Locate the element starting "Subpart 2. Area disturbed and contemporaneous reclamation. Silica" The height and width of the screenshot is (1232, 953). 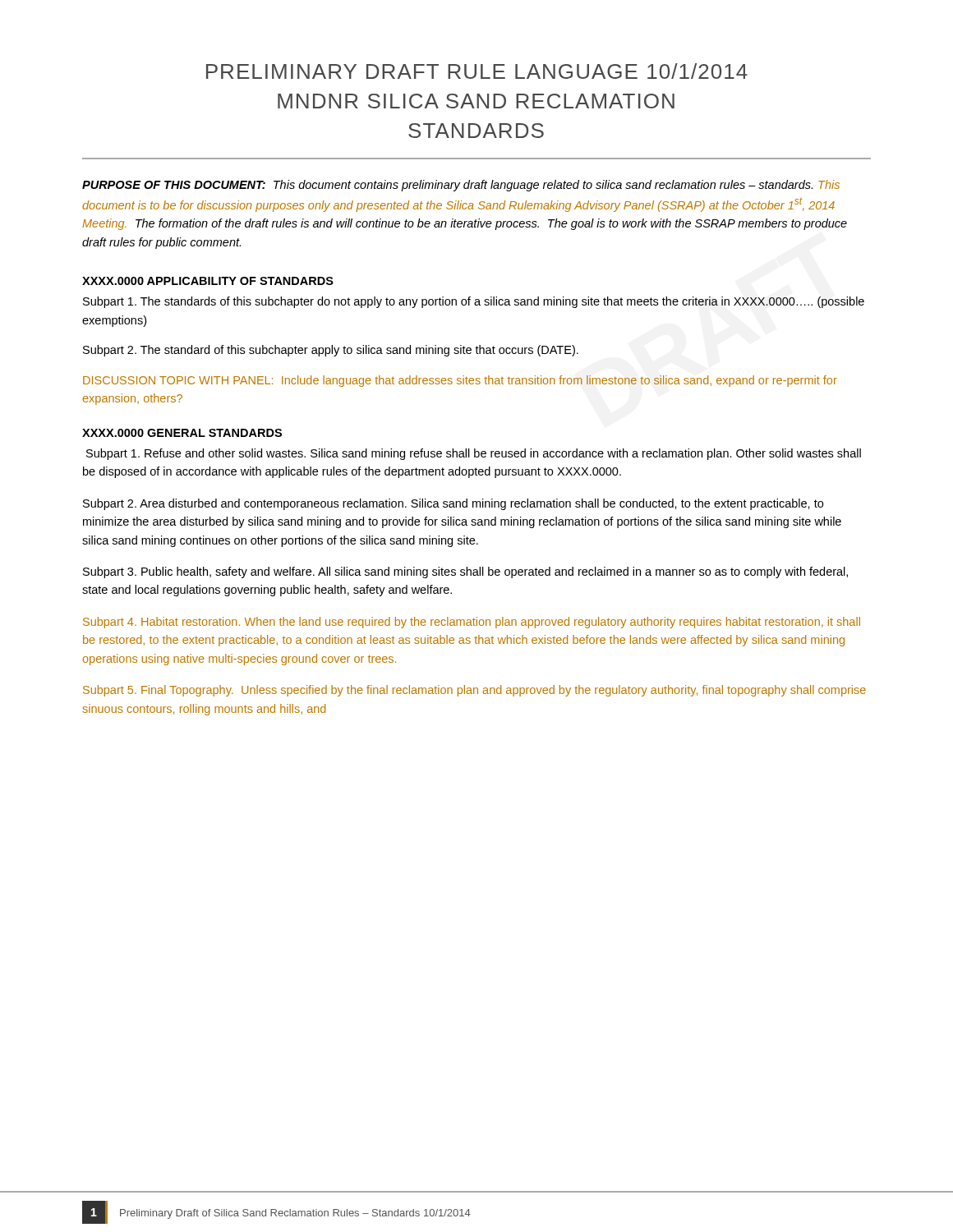pyautogui.click(x=462, y=522)
